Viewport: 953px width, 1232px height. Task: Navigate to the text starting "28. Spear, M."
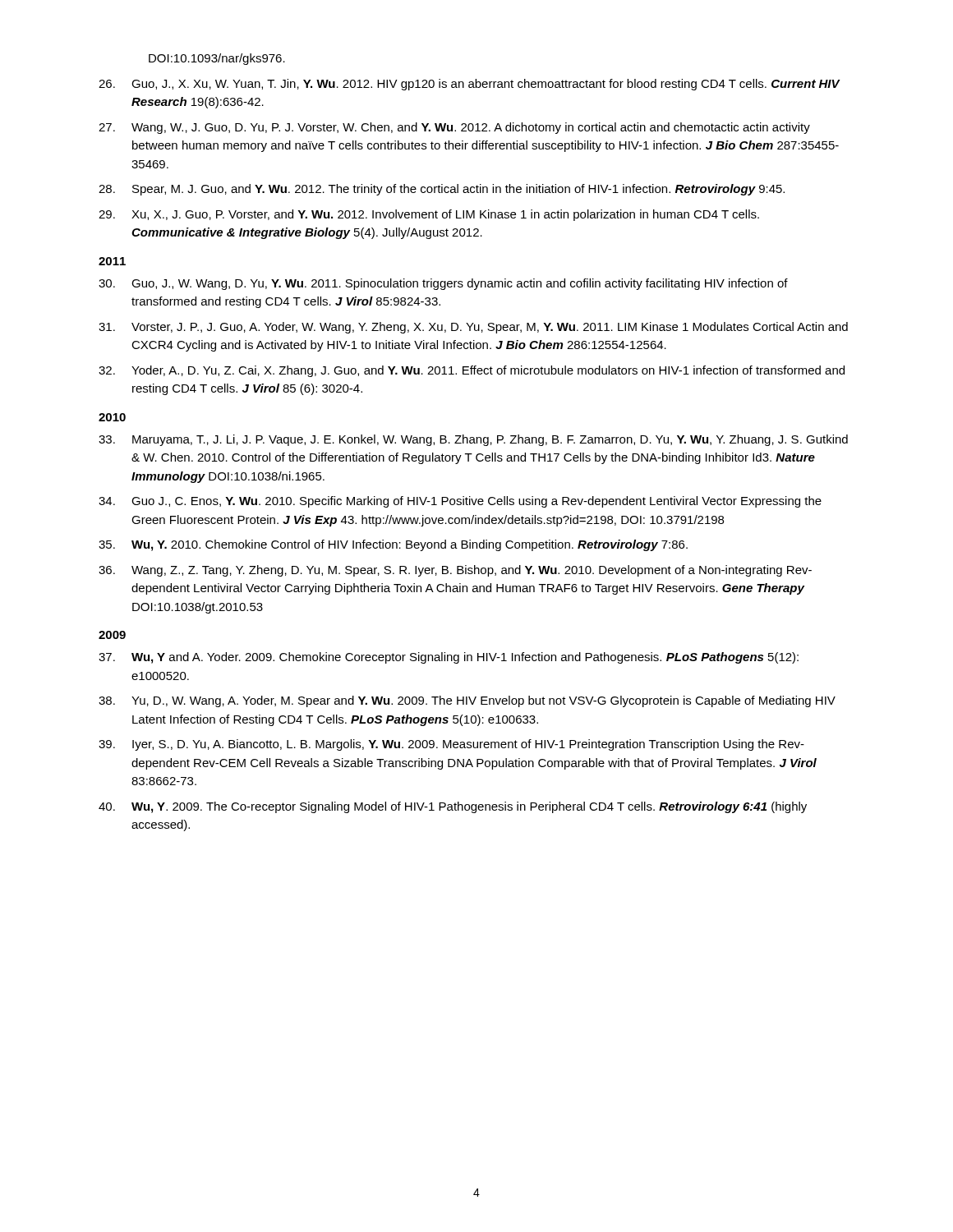click(476, 189)
